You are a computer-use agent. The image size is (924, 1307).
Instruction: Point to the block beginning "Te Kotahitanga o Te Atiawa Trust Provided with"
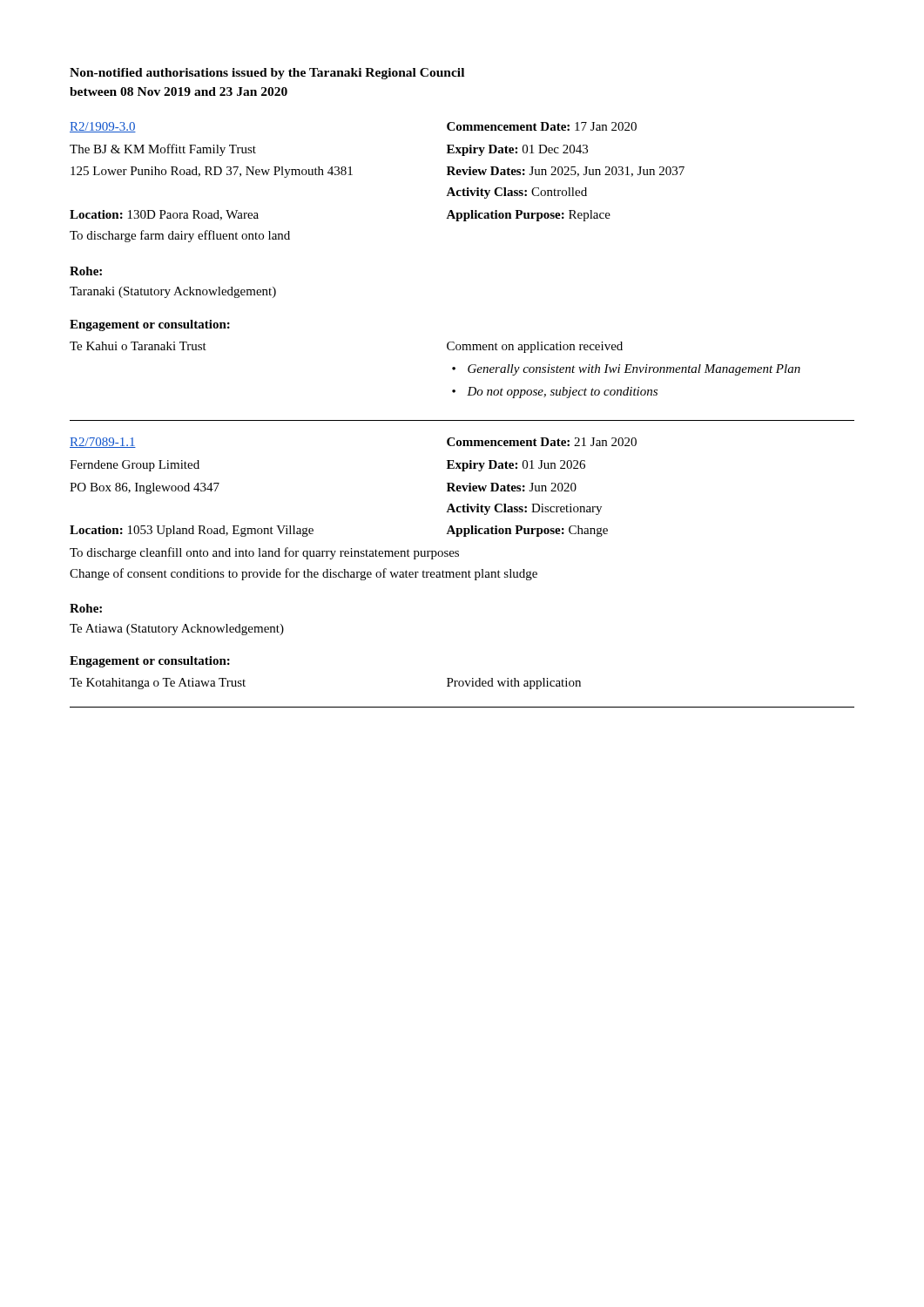point(462,684)
